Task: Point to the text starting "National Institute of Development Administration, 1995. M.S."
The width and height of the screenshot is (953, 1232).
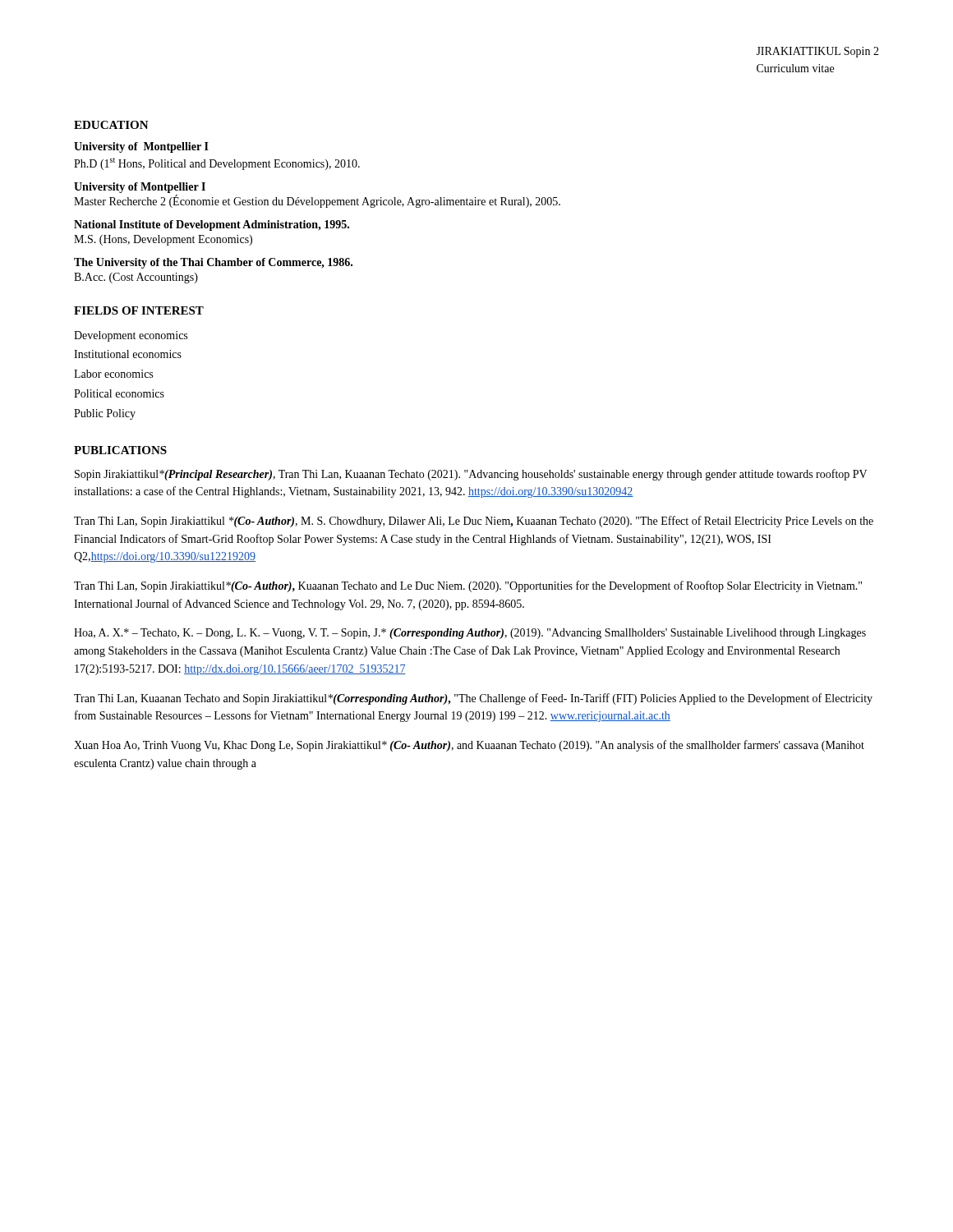Action: coord(212,225)
